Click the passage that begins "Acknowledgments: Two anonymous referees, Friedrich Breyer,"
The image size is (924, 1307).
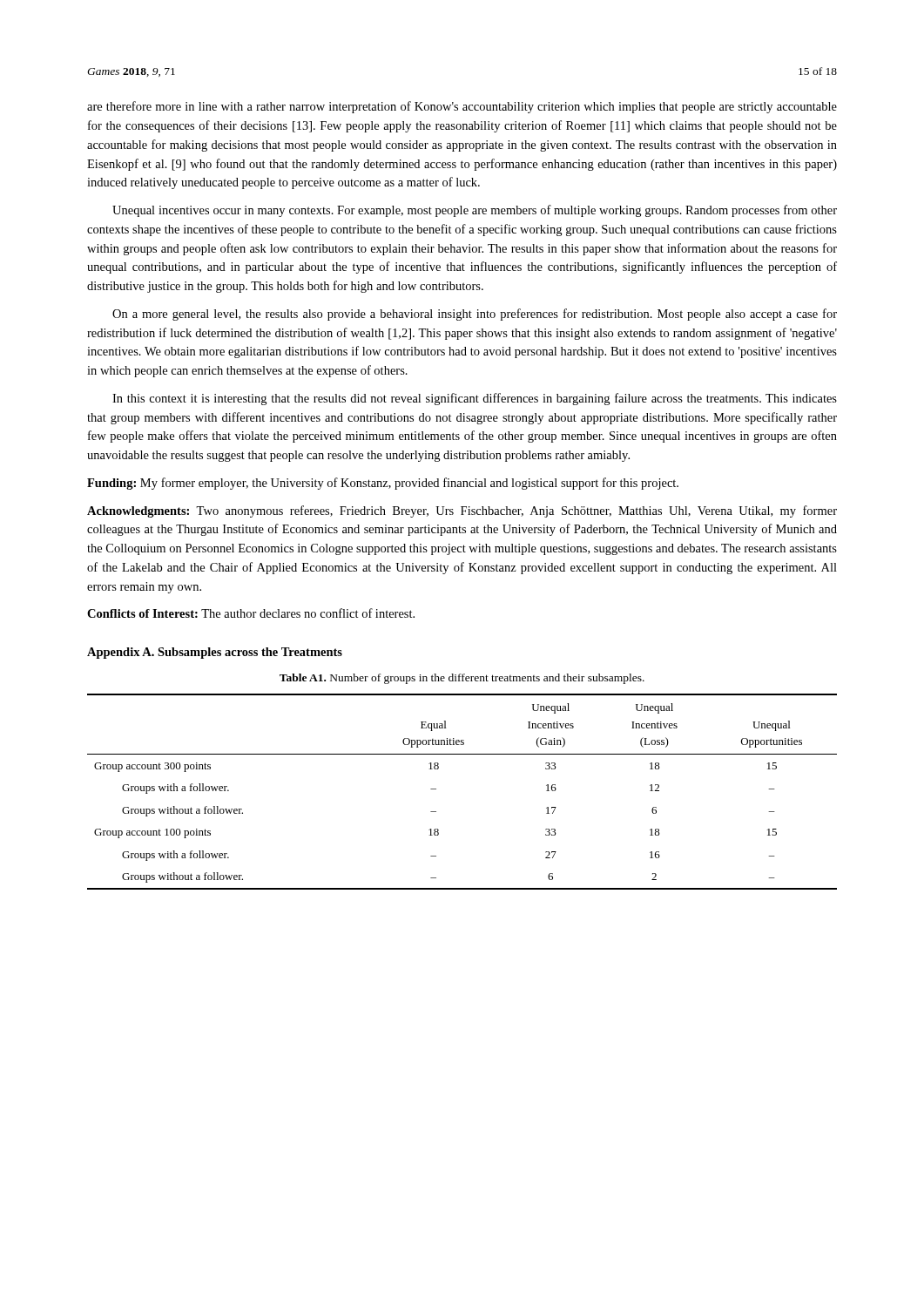tap(462, 549)
